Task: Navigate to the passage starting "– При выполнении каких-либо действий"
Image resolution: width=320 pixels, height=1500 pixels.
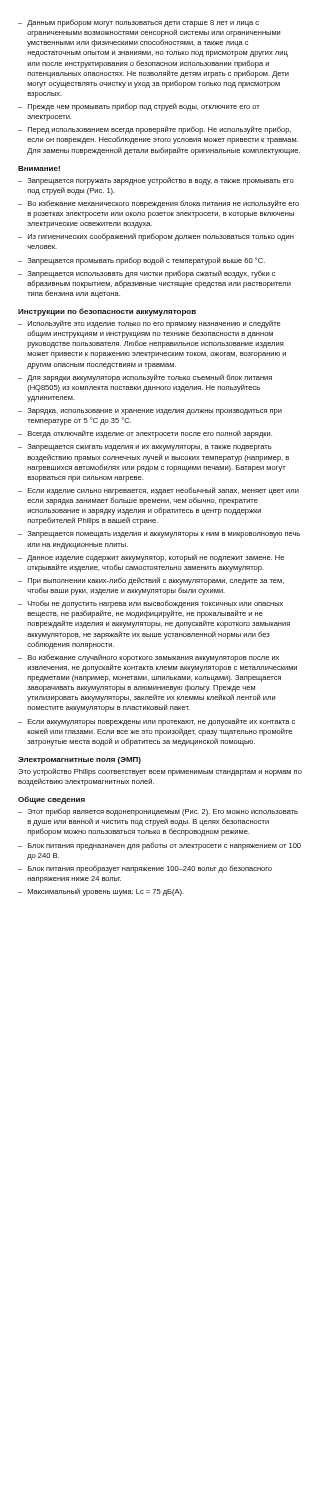Action: click(160, 586)
